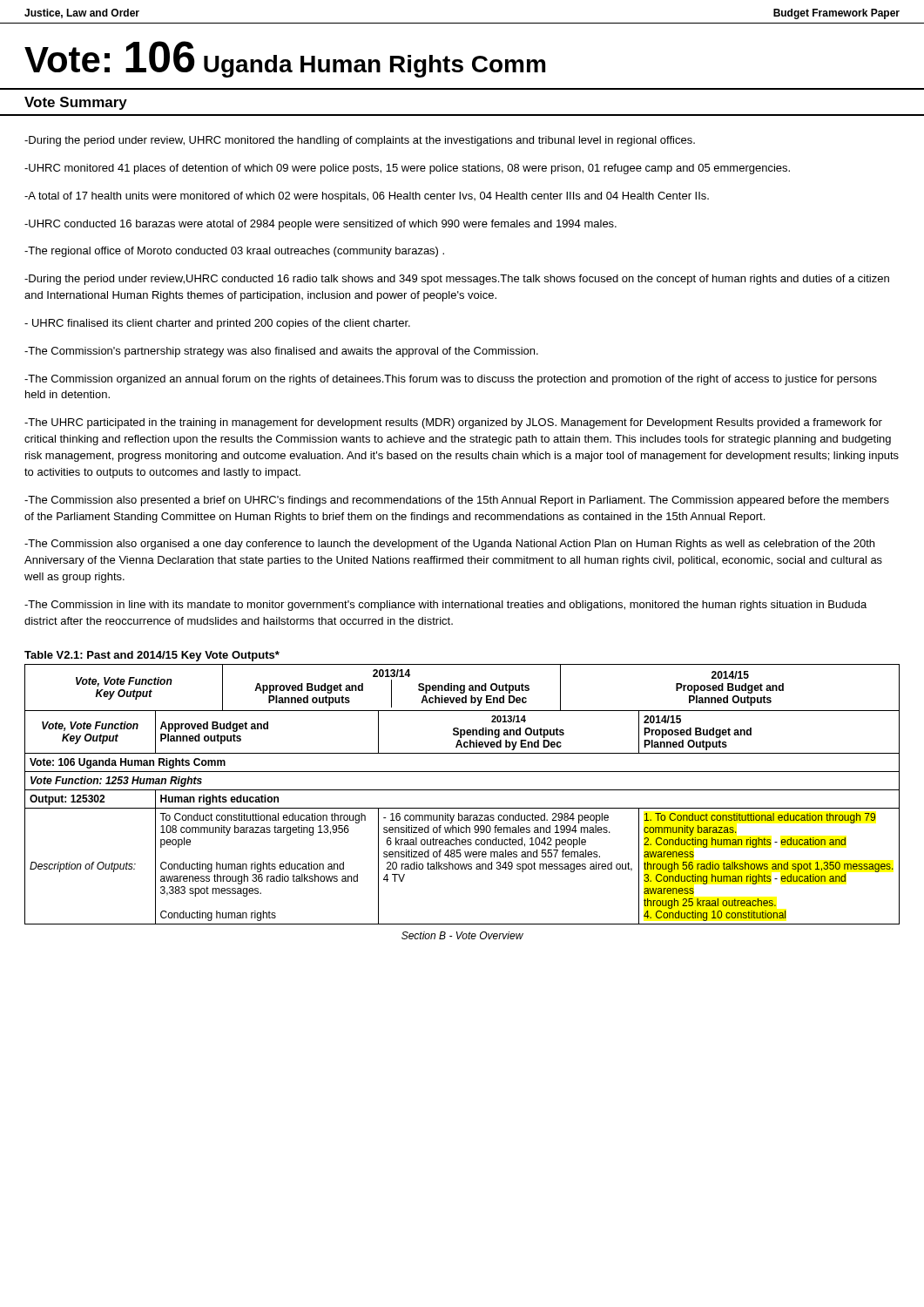Click on the caption that says "Table V2.1: Past and 2014/15 Key"

coord(152,654)
